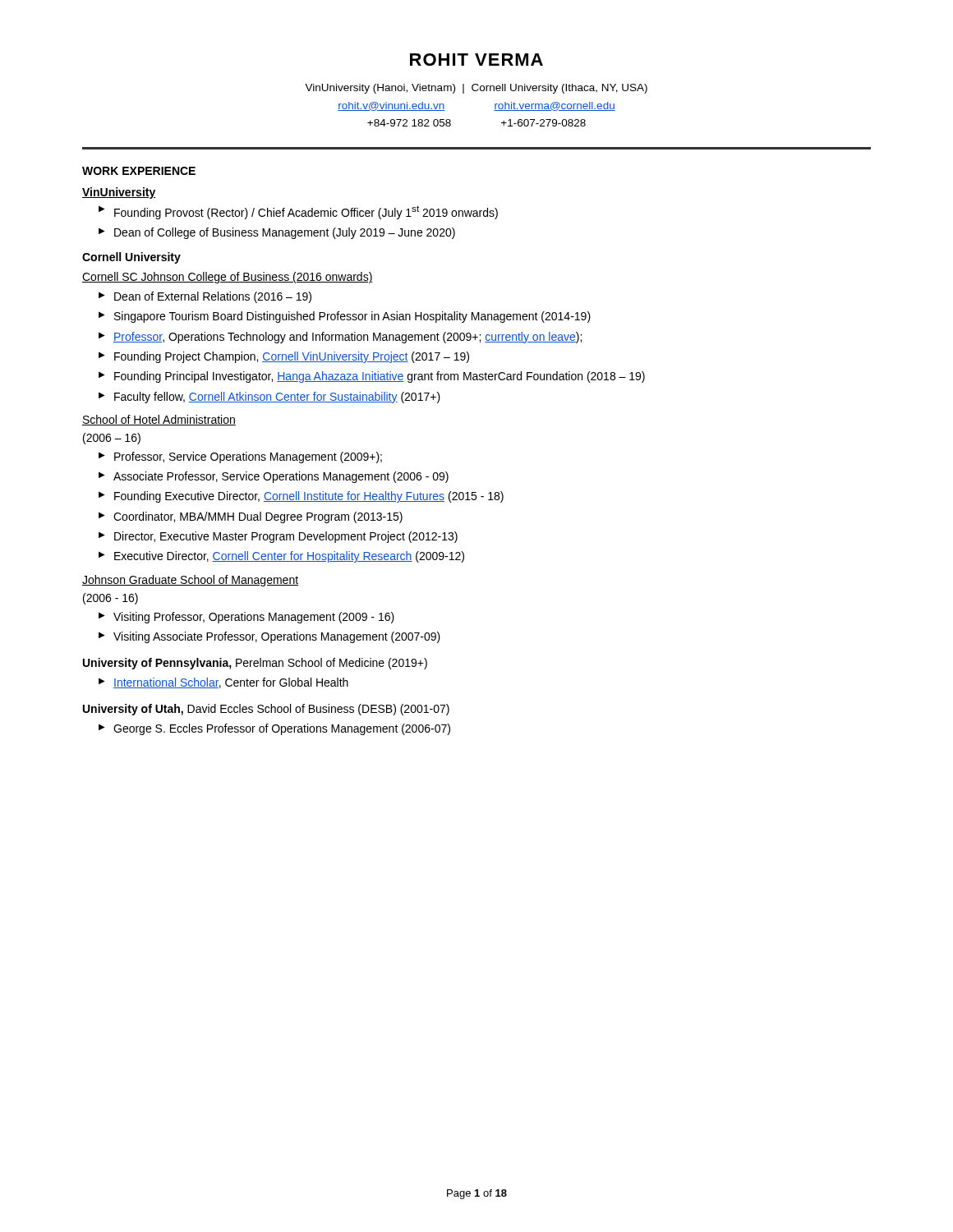Locate the block of text that opens with "Associate Professor, Service Operations Management (2006"
The width and height of the screenshot is (953, 1232).
281,476
